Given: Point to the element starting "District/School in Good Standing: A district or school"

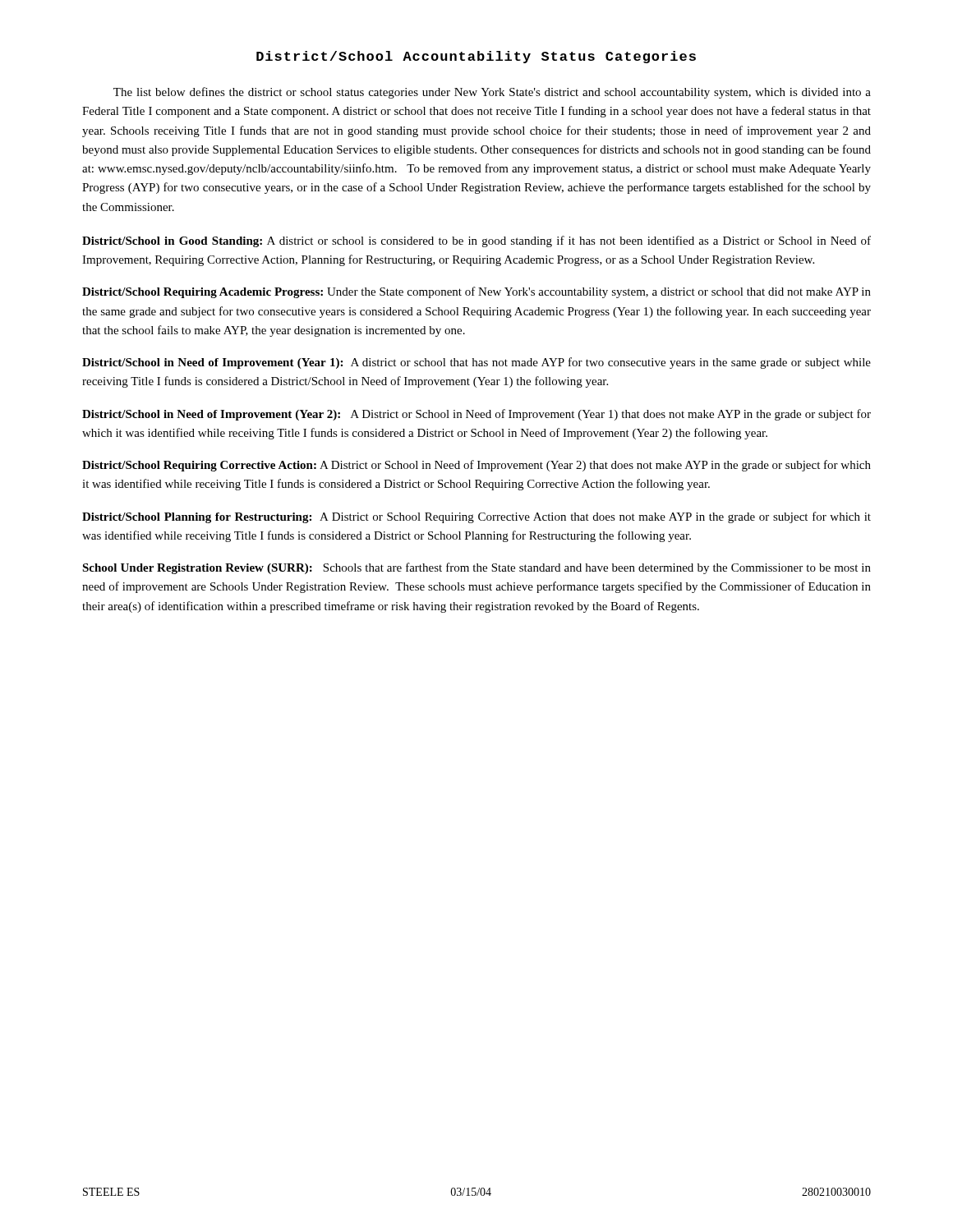Looking at the screenshot, I should click(x=476, y=250).
